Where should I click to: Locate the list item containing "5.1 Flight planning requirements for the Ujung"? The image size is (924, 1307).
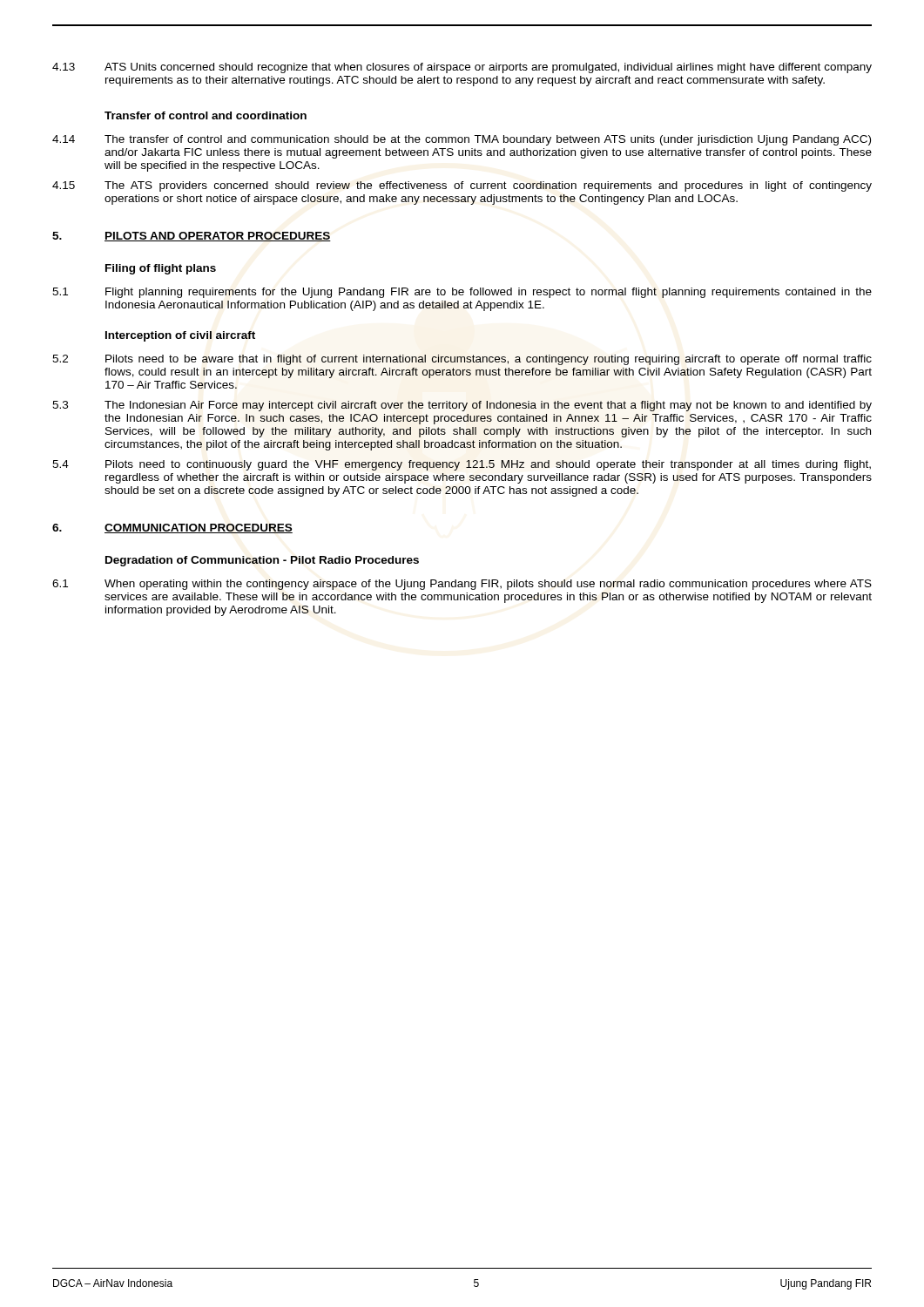pos(462,298)
